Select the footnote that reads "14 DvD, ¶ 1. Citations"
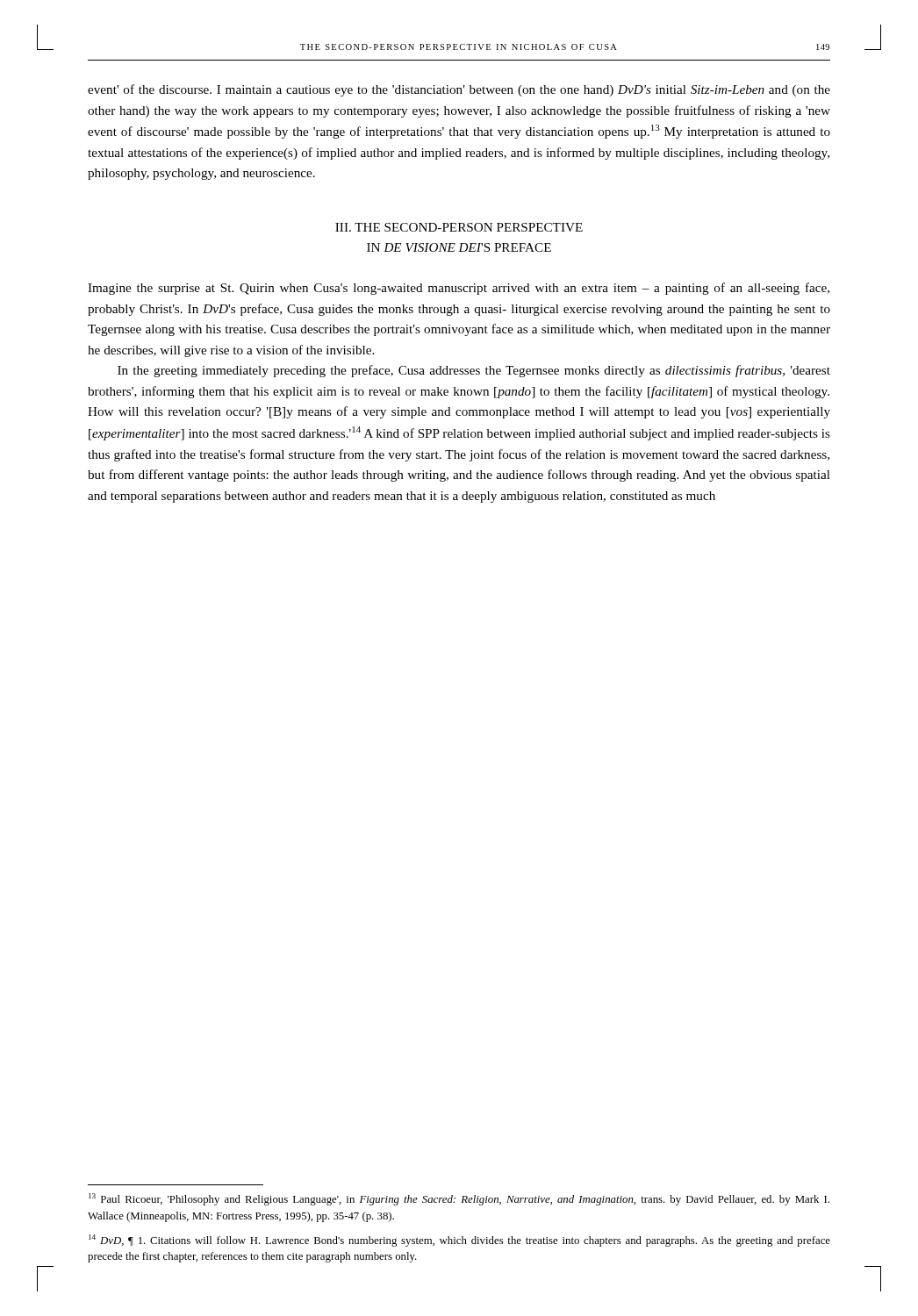The image size is (918, 1316). click(x=459, y=1248)
